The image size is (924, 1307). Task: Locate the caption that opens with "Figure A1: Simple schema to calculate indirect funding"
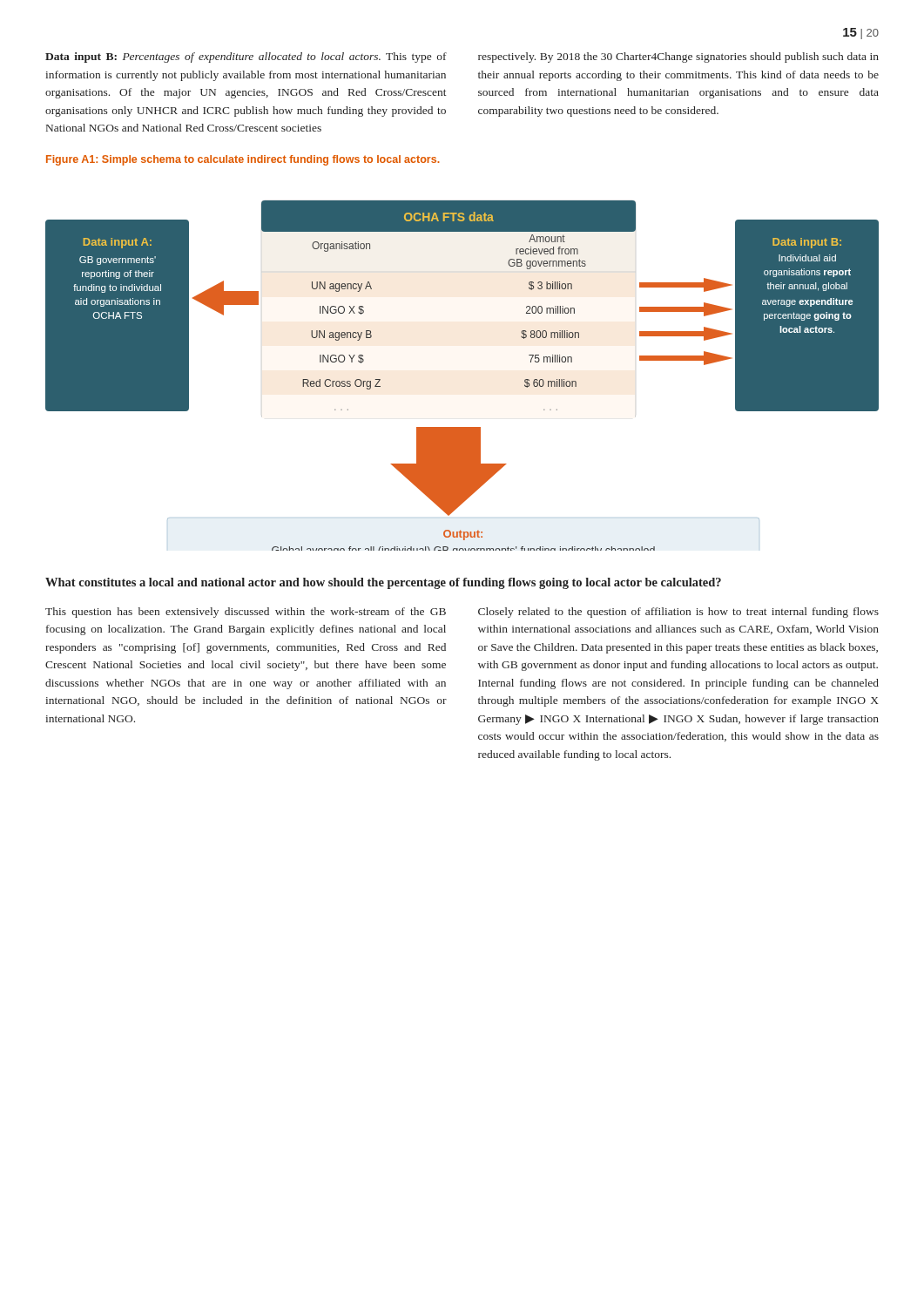pos(243,159)
